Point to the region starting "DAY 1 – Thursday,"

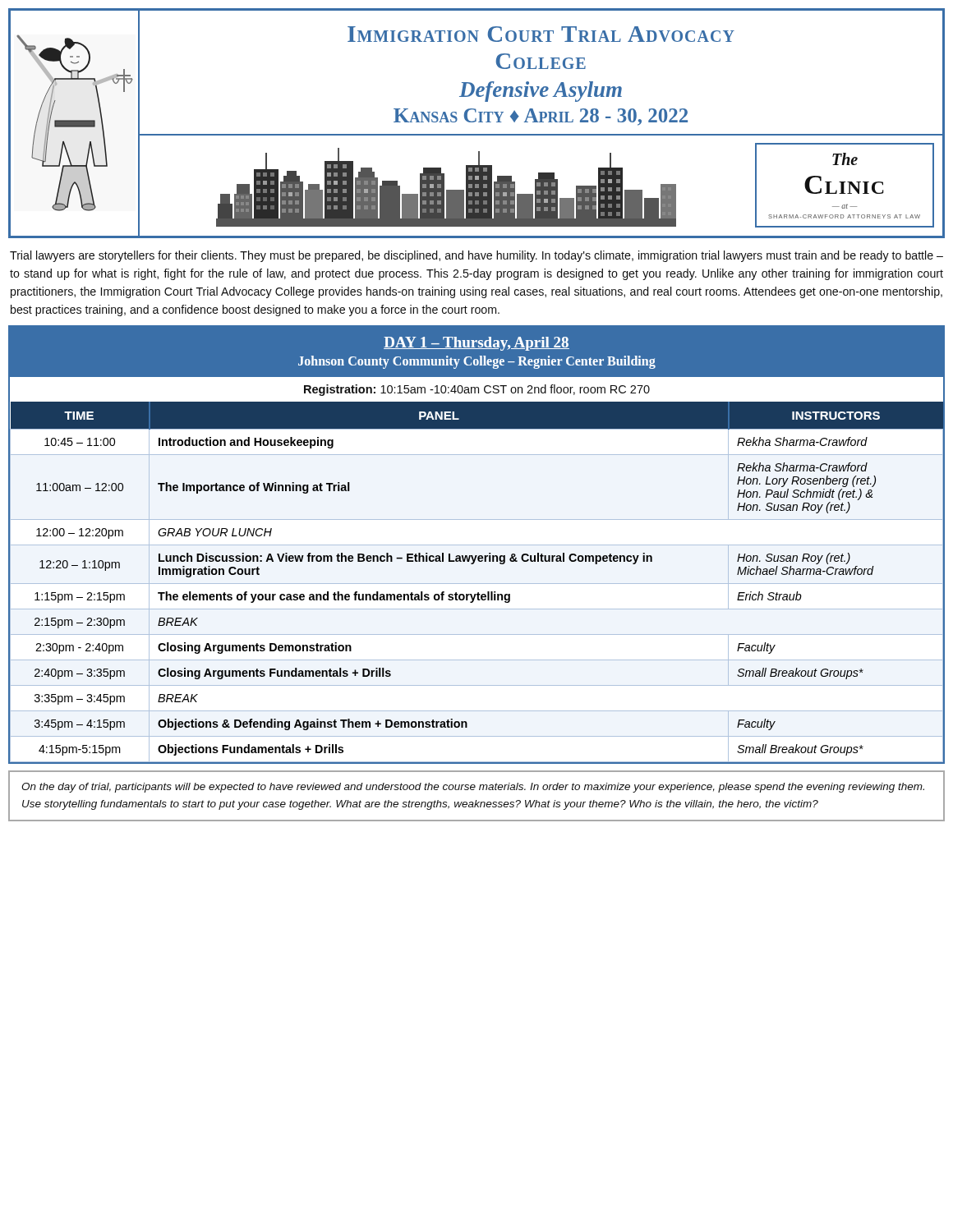coord(476,351)
